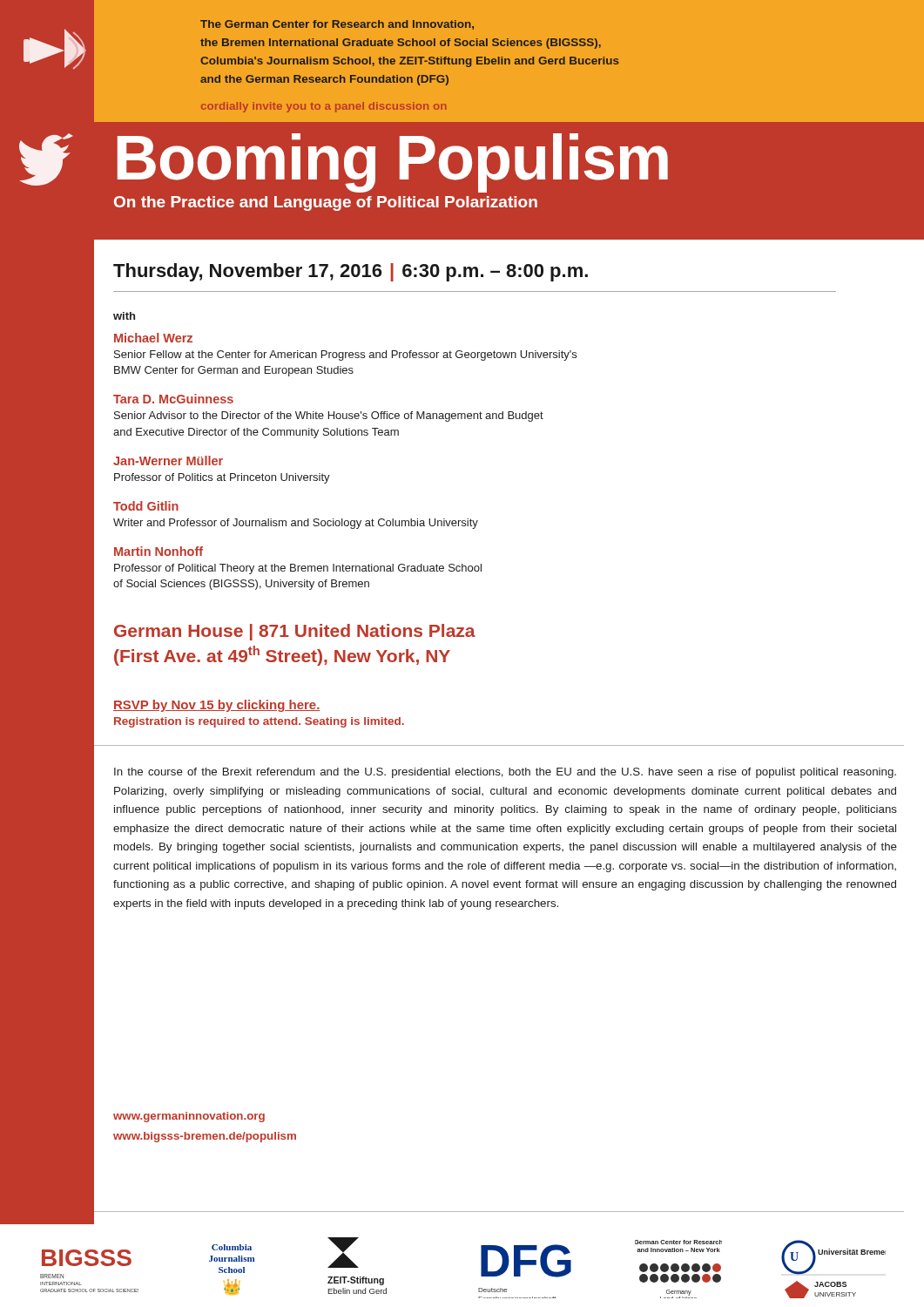Screen dimensions: 1307x924
Task: Locate the text block that reads "Writer and Professor of Journalism"
Action: coord(296,522)
